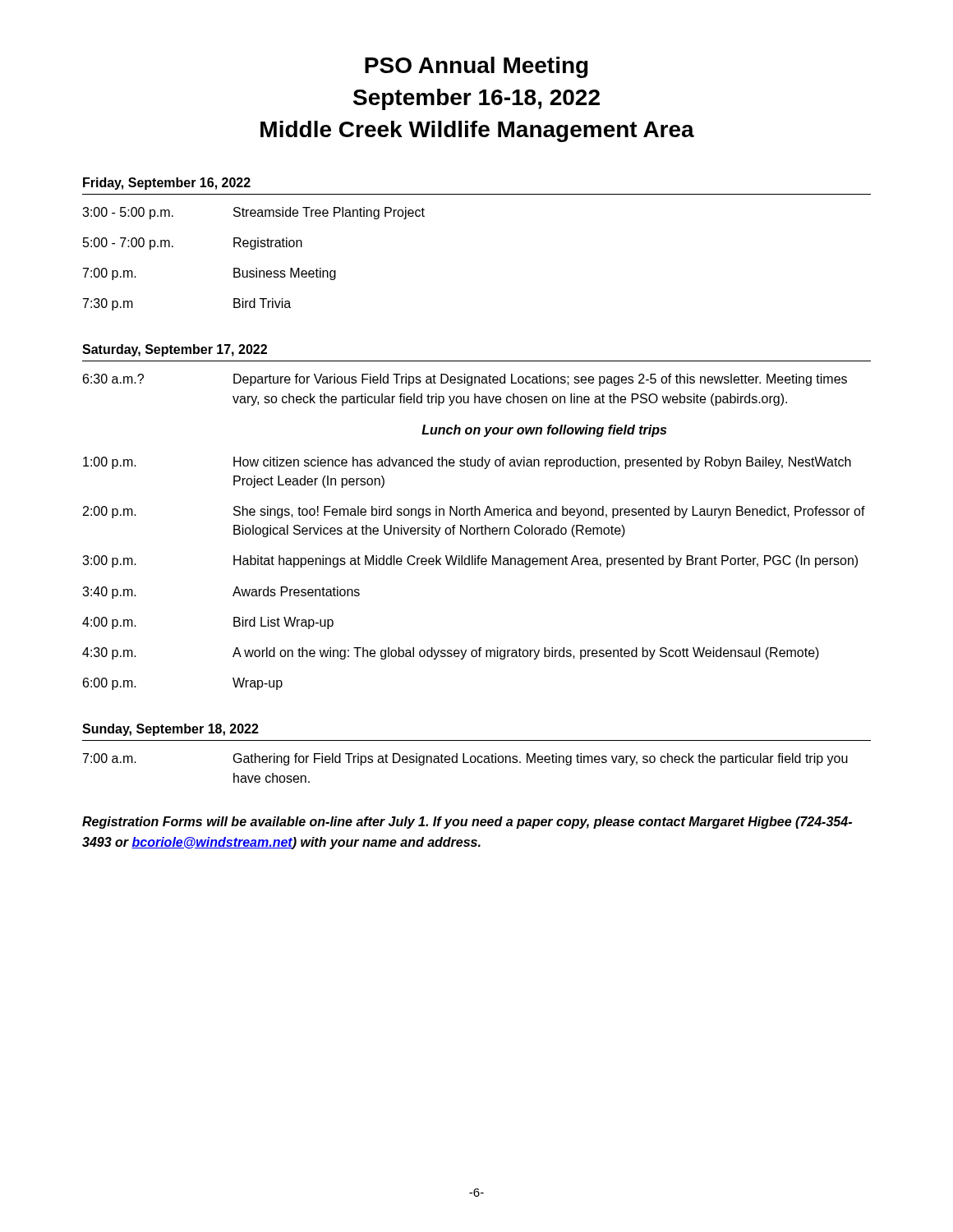The height and width of the screenshot is (1232, 953).
Task: Find the list item that says "3:00 - 5:00 p.m. Streamside Tree Planting Project"
Action: [x=253, y=213]
